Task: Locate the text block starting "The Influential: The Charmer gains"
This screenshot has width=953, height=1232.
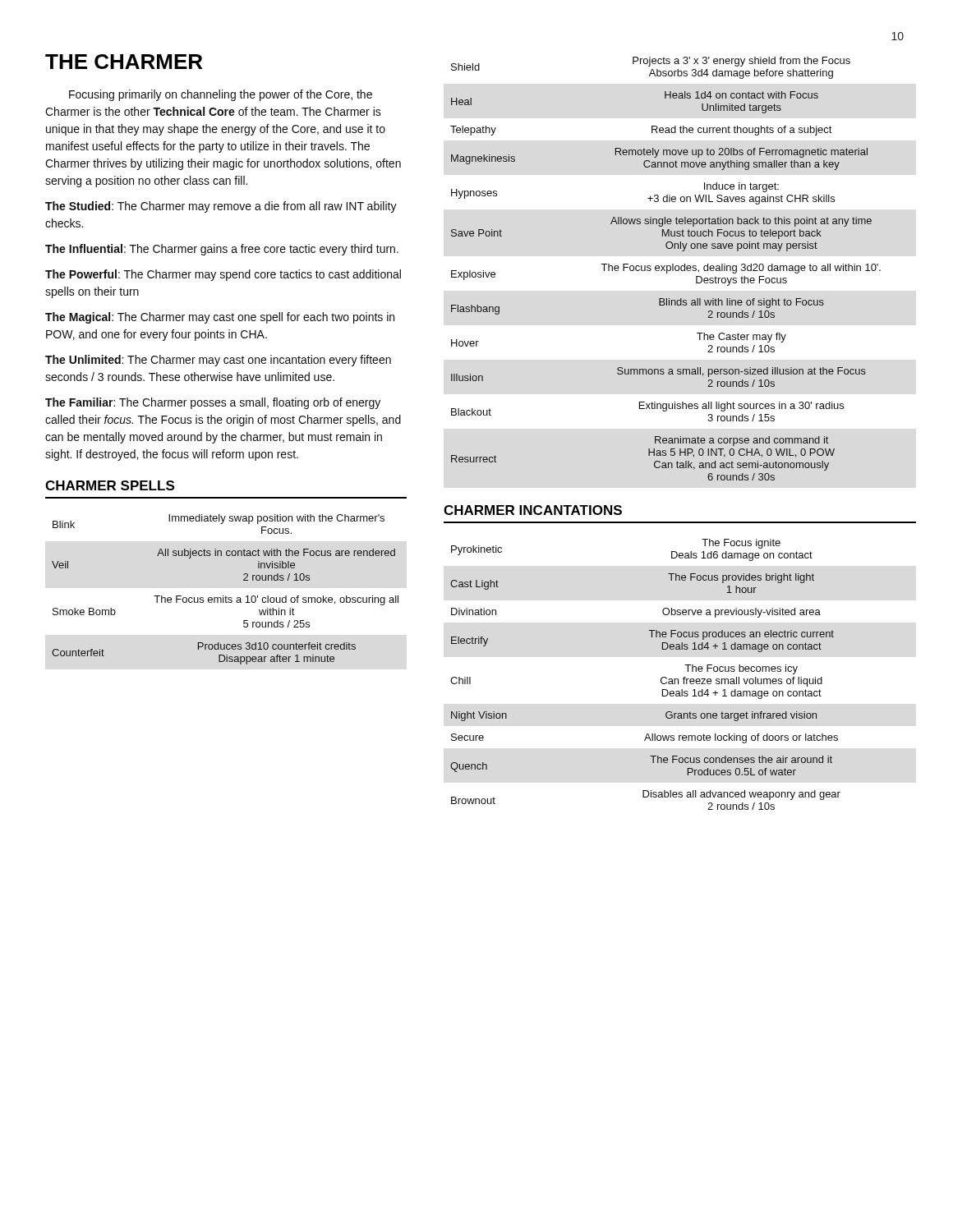Action: click(226, 249)
